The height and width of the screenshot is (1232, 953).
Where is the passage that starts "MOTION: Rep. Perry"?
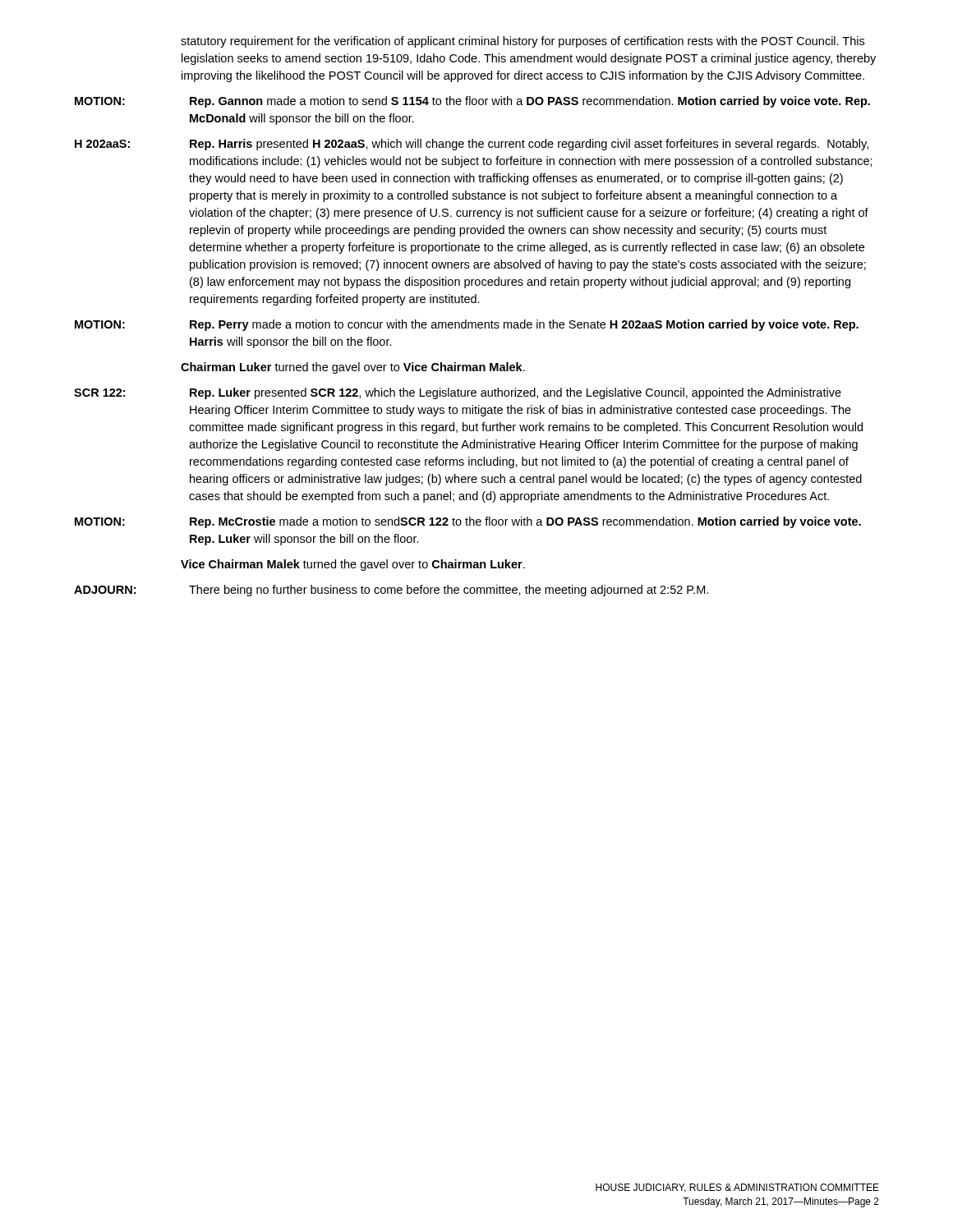tap(476, 334)
